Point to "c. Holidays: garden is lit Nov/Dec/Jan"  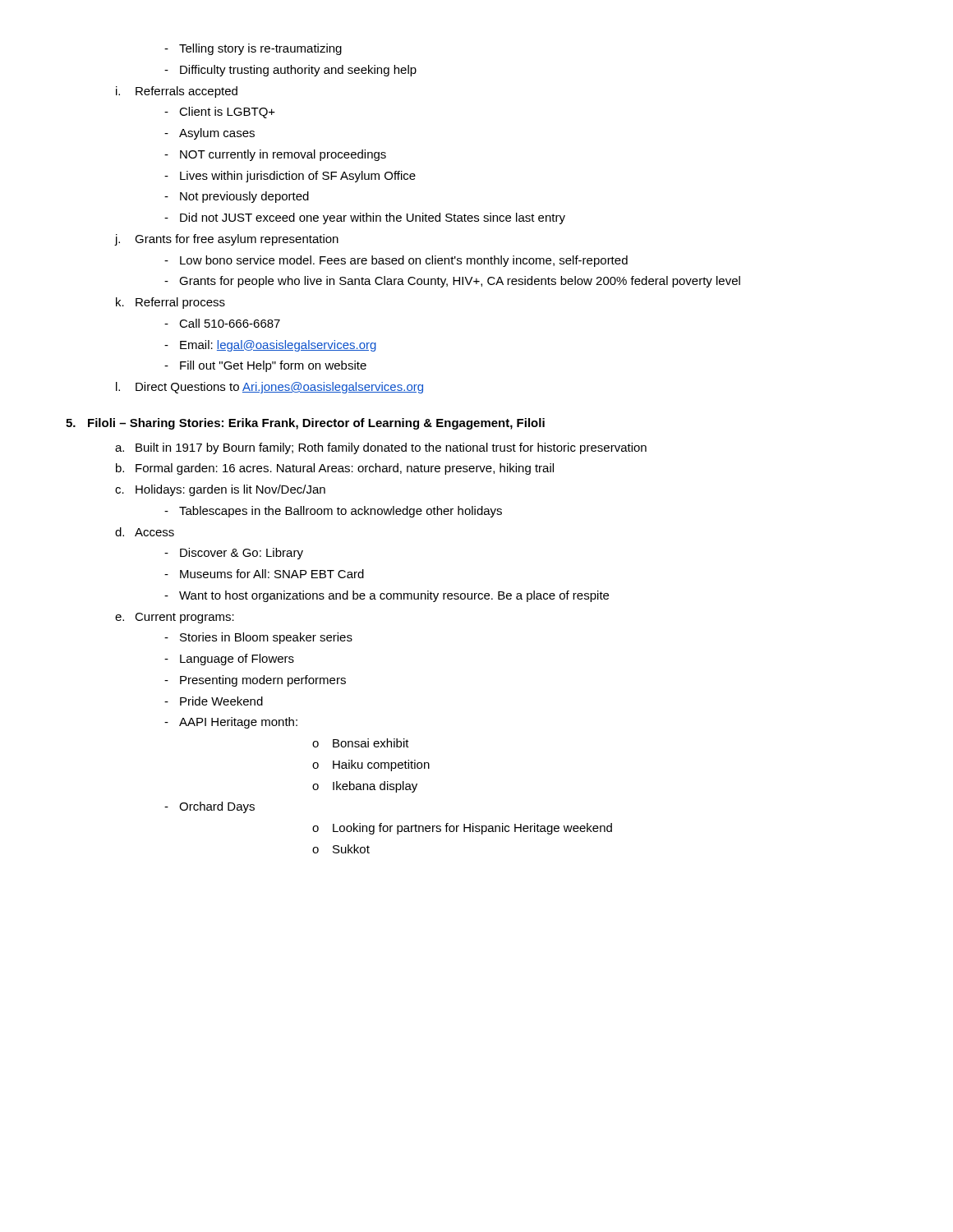pos(220,489)
